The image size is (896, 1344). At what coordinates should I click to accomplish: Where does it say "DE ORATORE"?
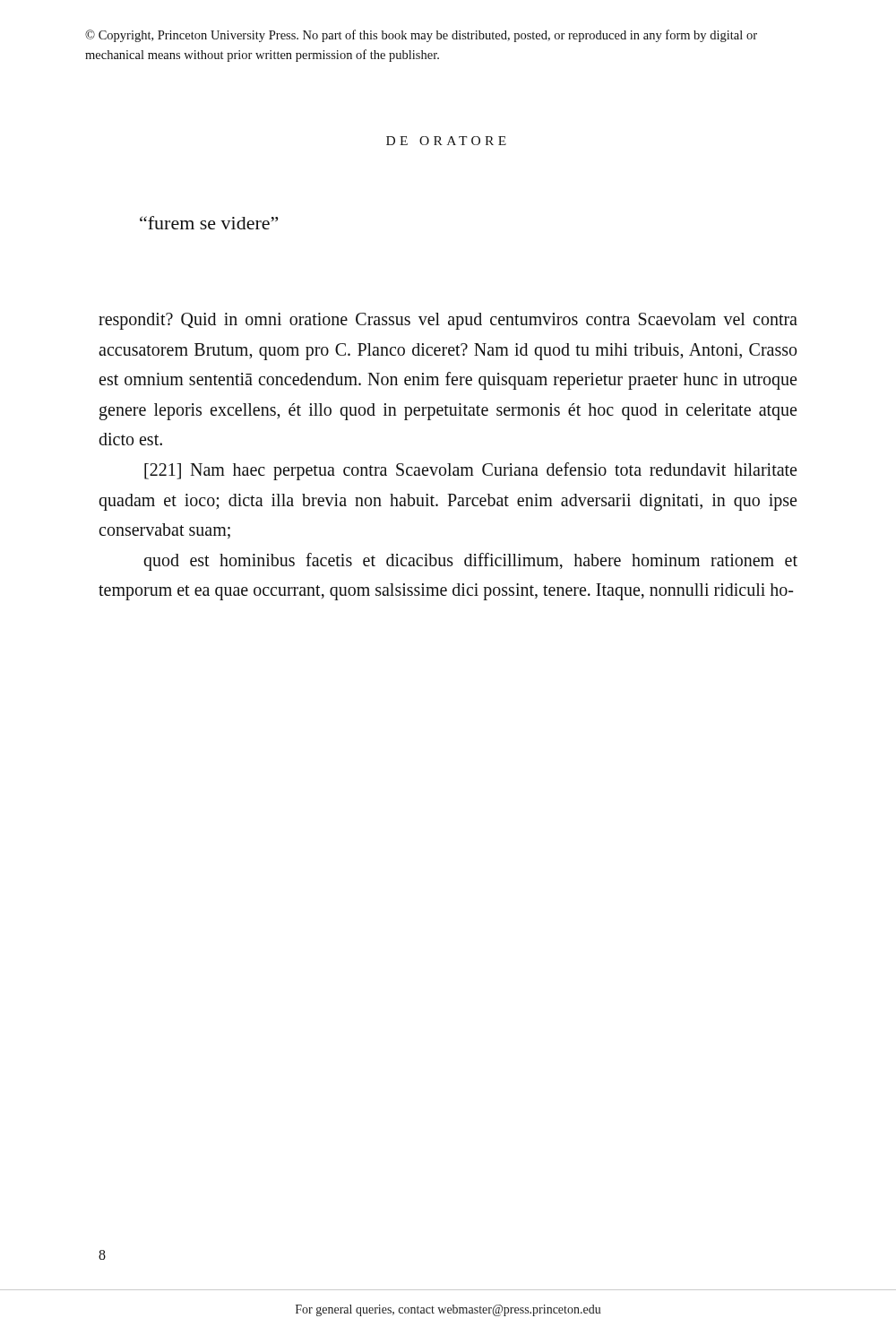point(448,140)
